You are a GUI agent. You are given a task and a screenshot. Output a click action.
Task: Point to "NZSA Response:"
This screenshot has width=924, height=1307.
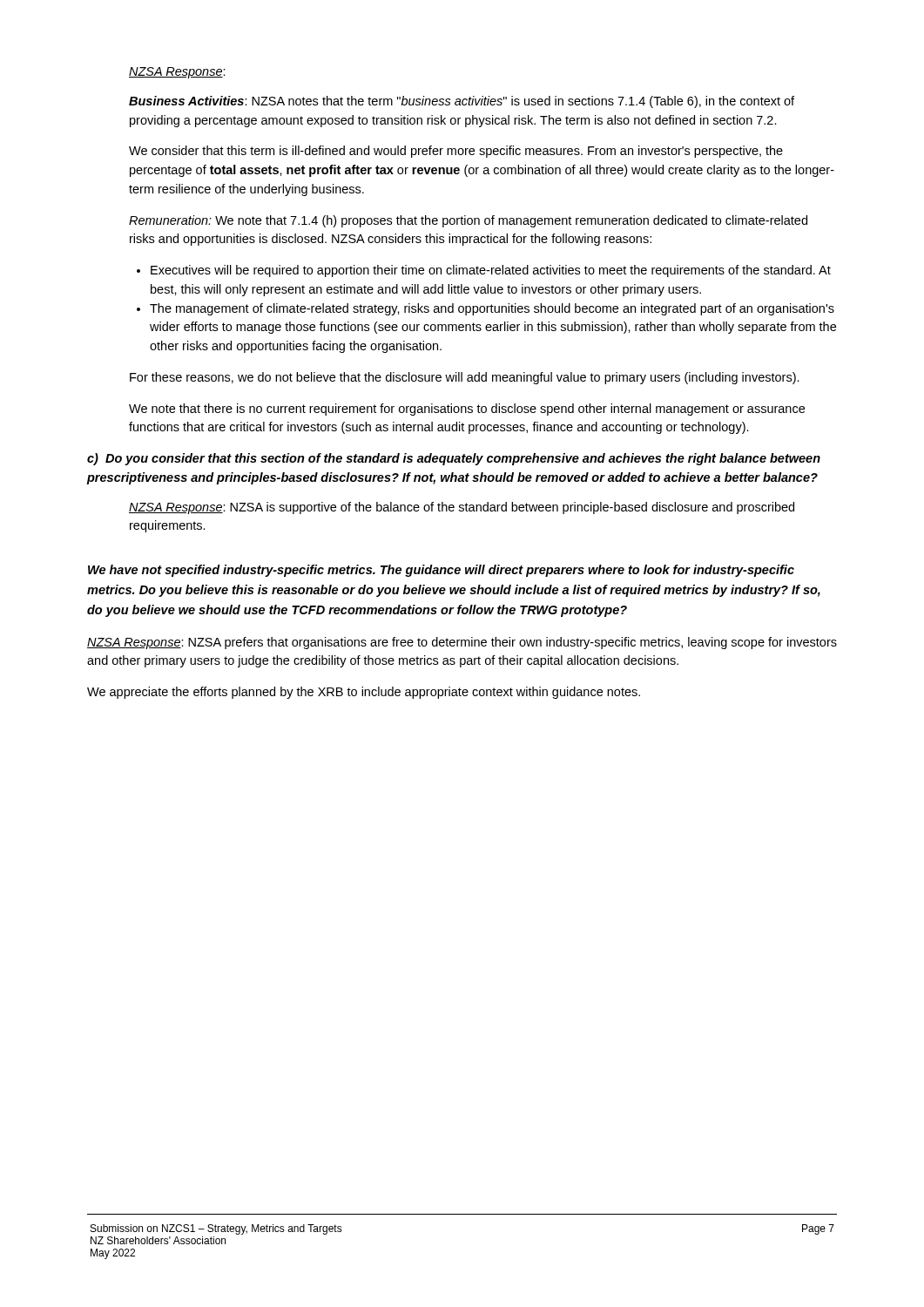(177, 73)
